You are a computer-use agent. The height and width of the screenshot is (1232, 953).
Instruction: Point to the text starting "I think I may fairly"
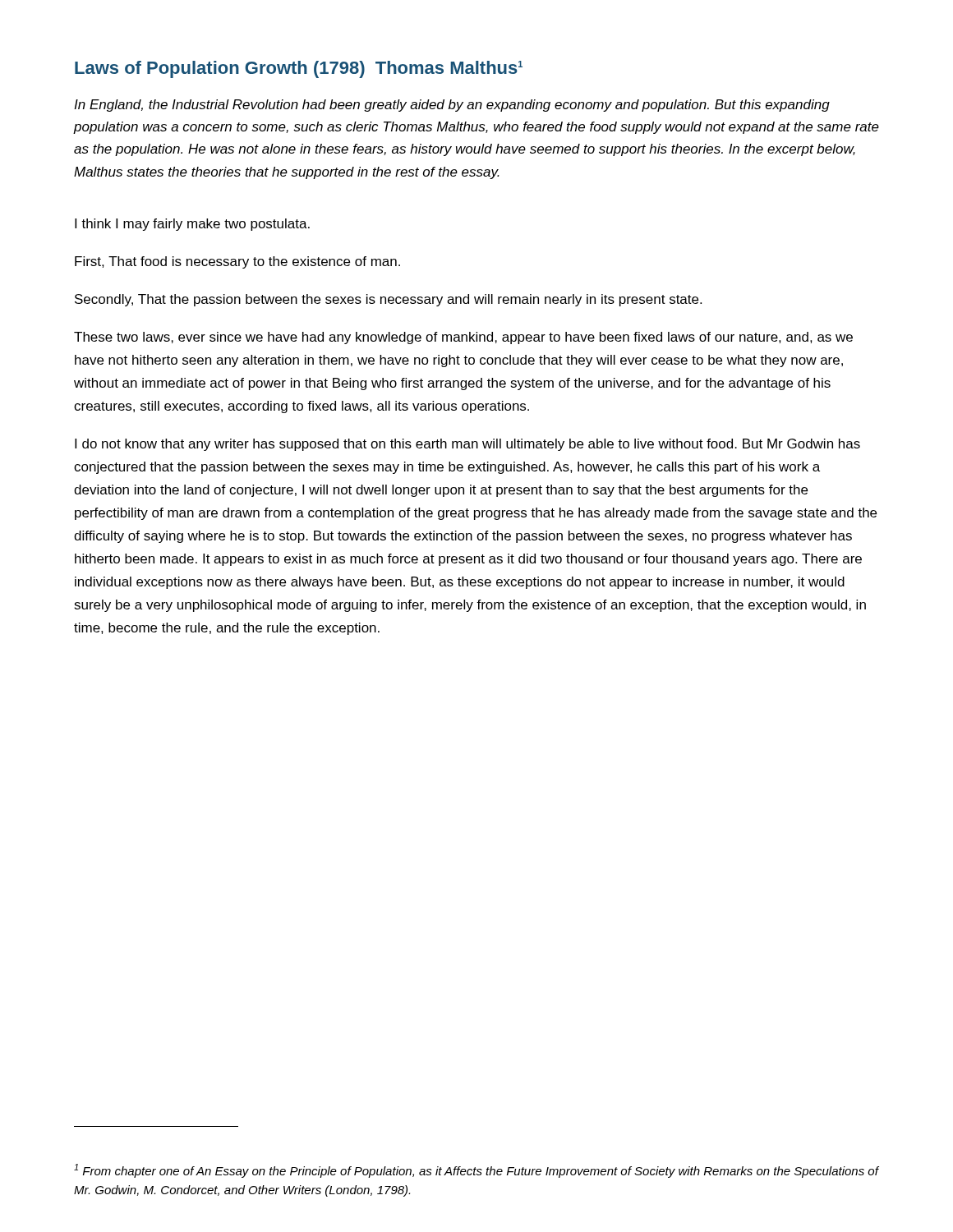(192, 224)
